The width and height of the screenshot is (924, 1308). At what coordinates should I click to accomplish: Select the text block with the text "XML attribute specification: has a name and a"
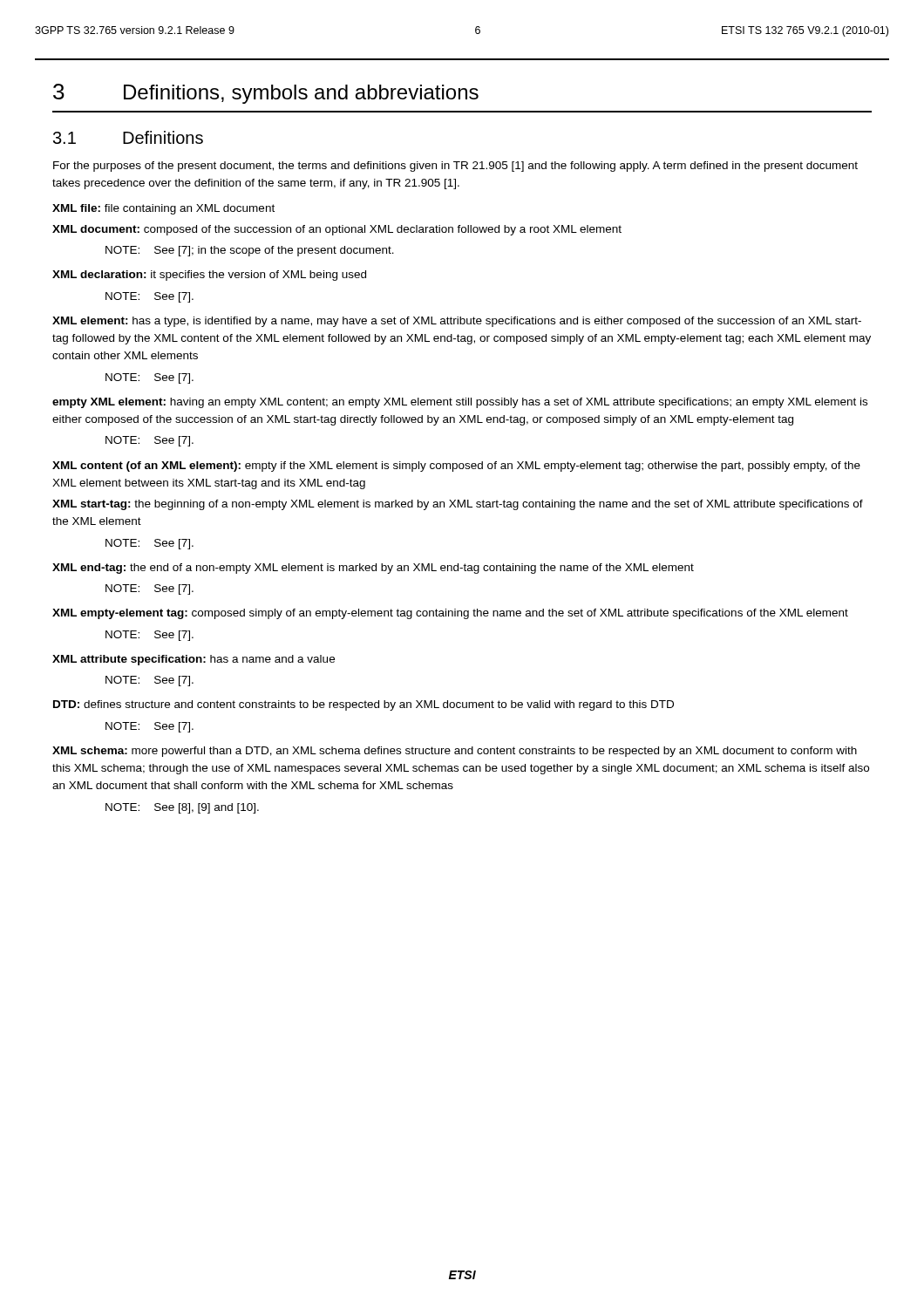[194, 659]
